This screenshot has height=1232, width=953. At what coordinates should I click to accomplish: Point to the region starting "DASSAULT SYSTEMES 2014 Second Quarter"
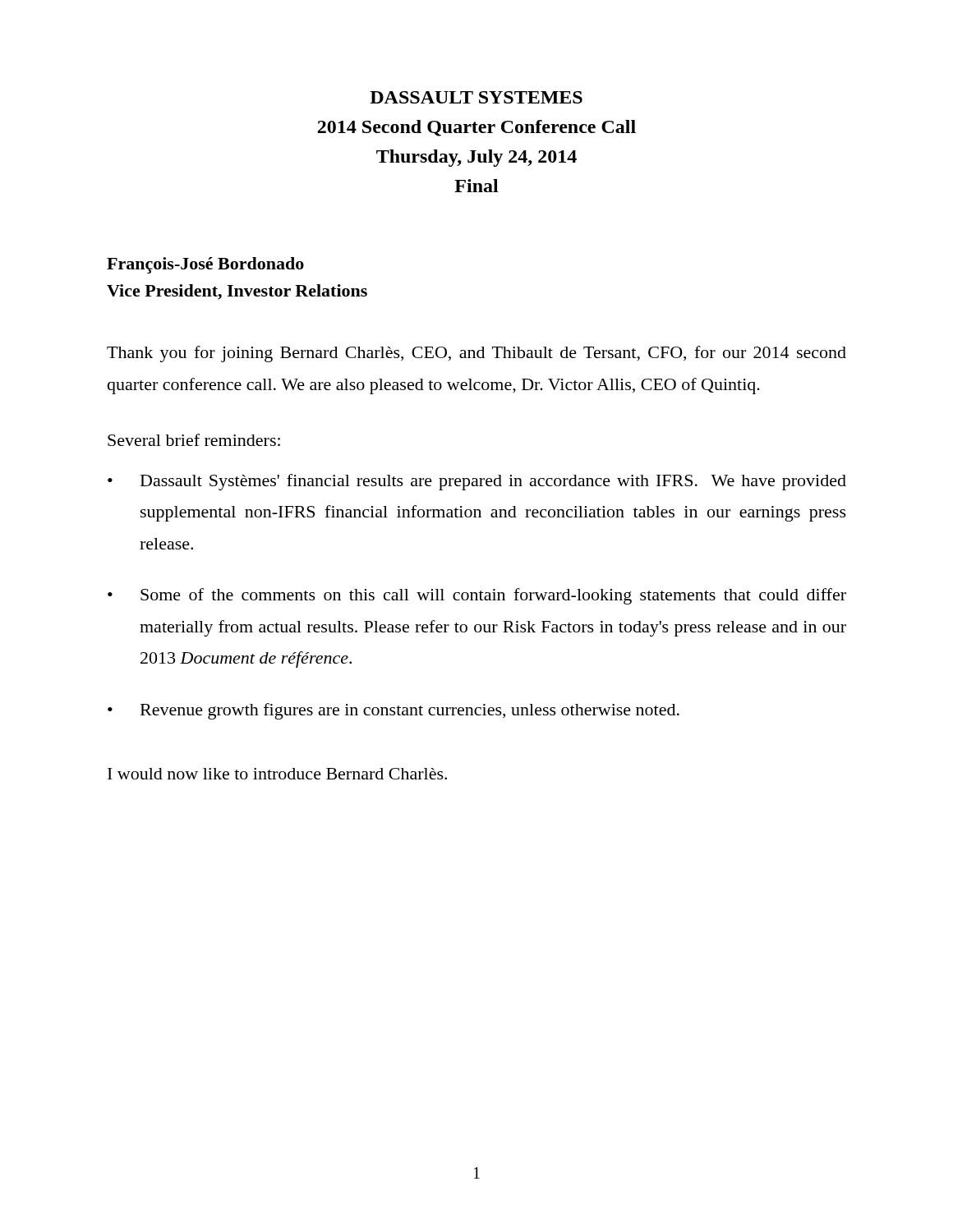click(x=476, y=141)
